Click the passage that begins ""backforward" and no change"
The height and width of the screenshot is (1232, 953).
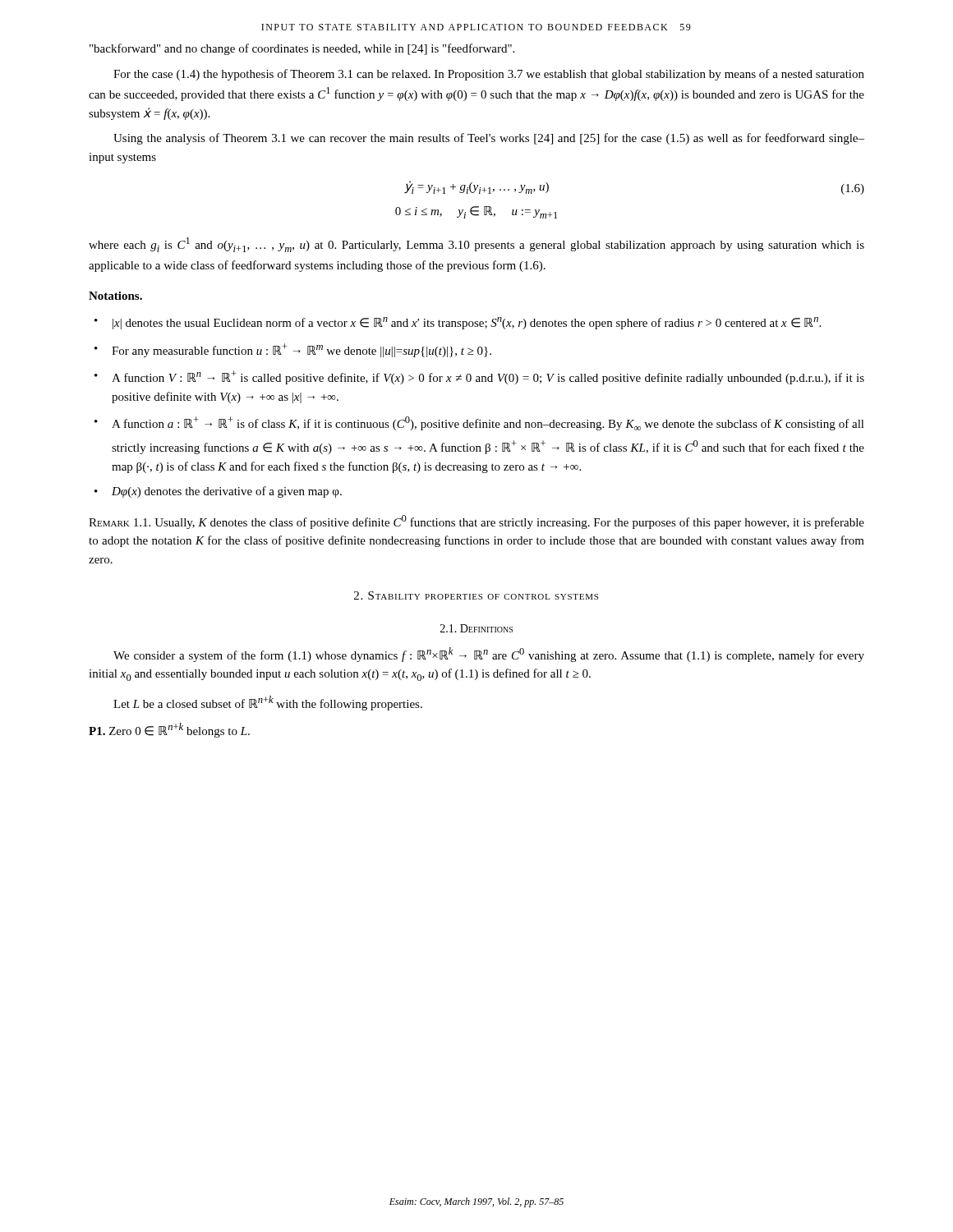tap(476, 49)
